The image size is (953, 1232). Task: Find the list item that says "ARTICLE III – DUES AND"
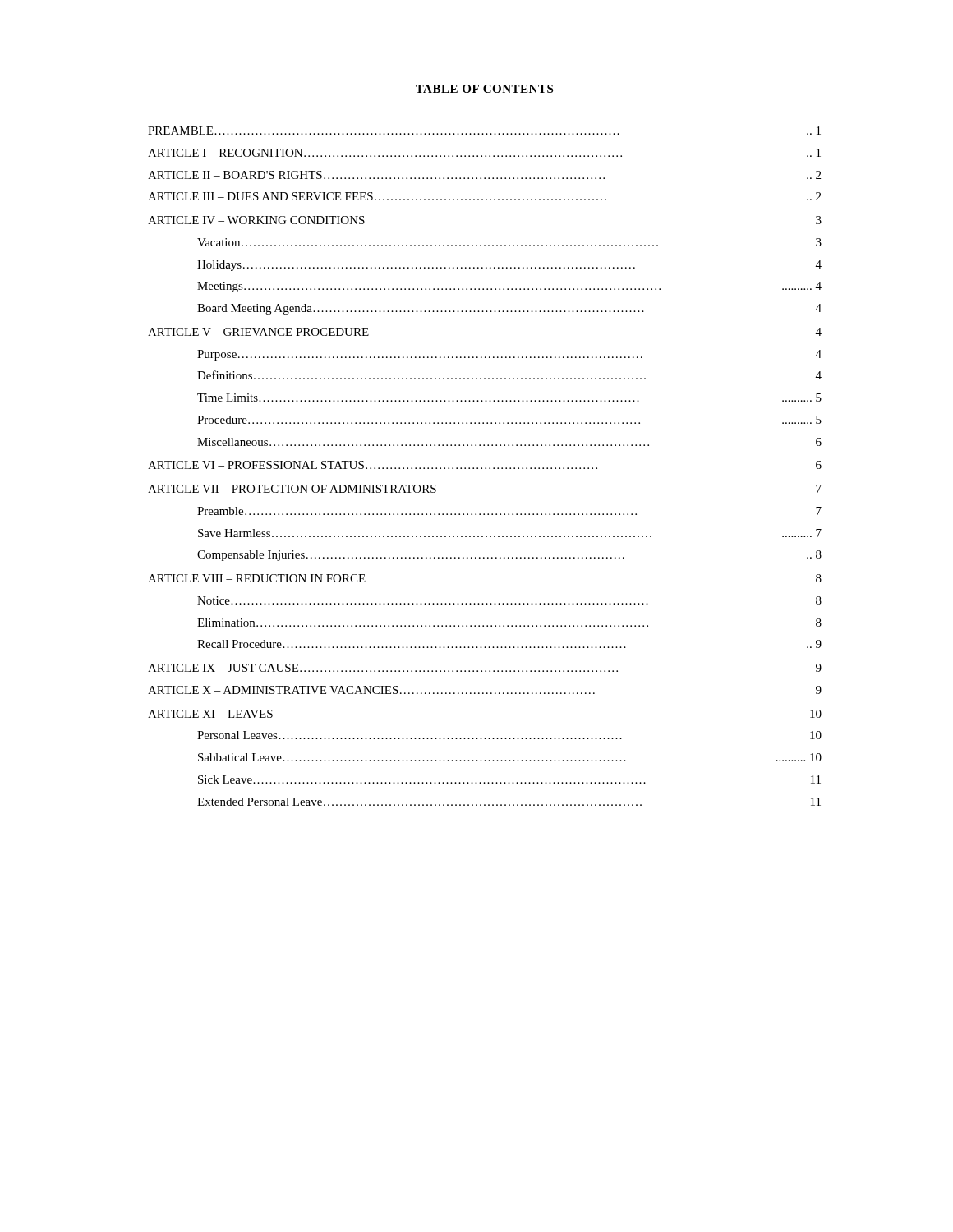[485, 197]
